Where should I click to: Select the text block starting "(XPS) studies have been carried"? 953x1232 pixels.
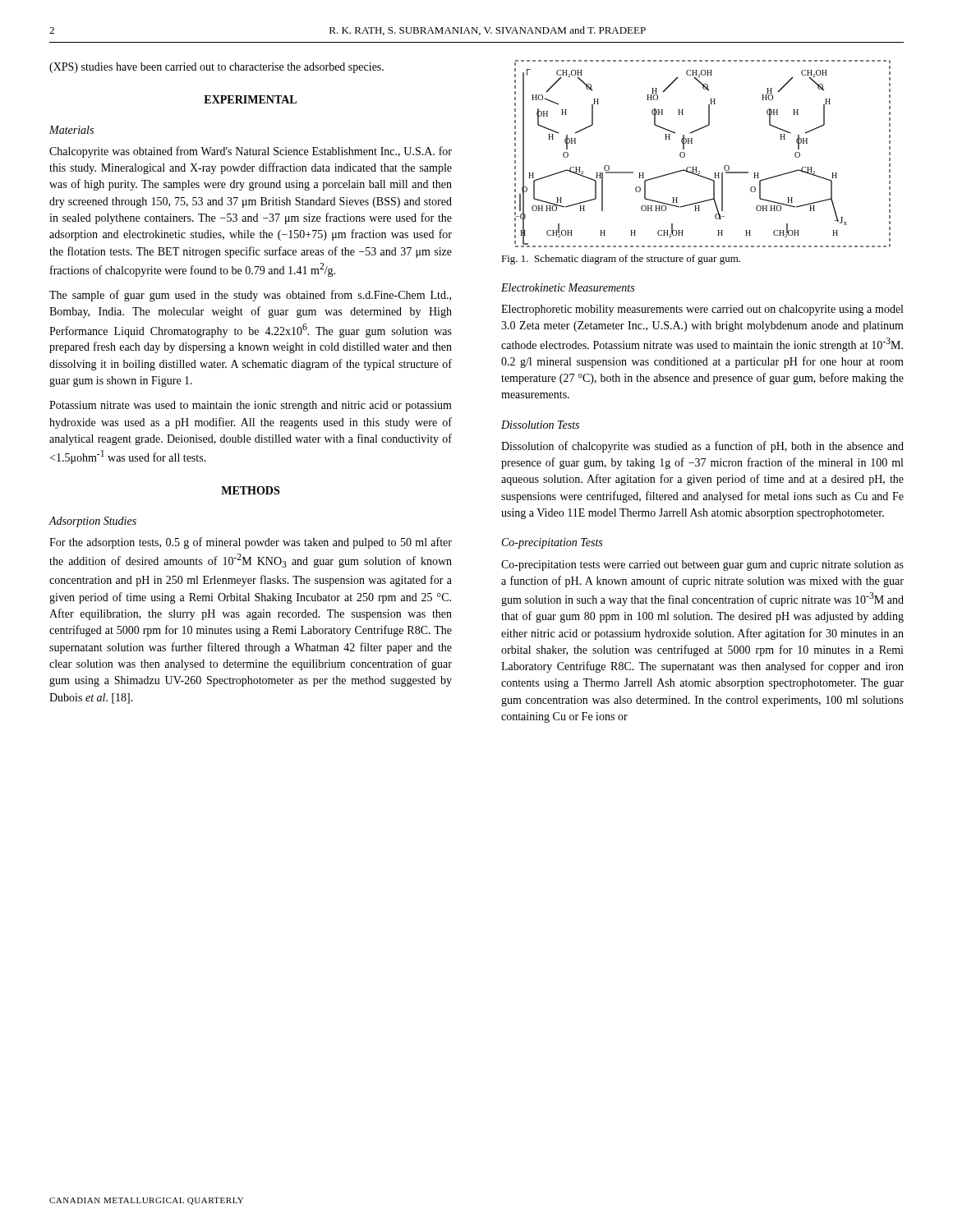coord(251,67)
